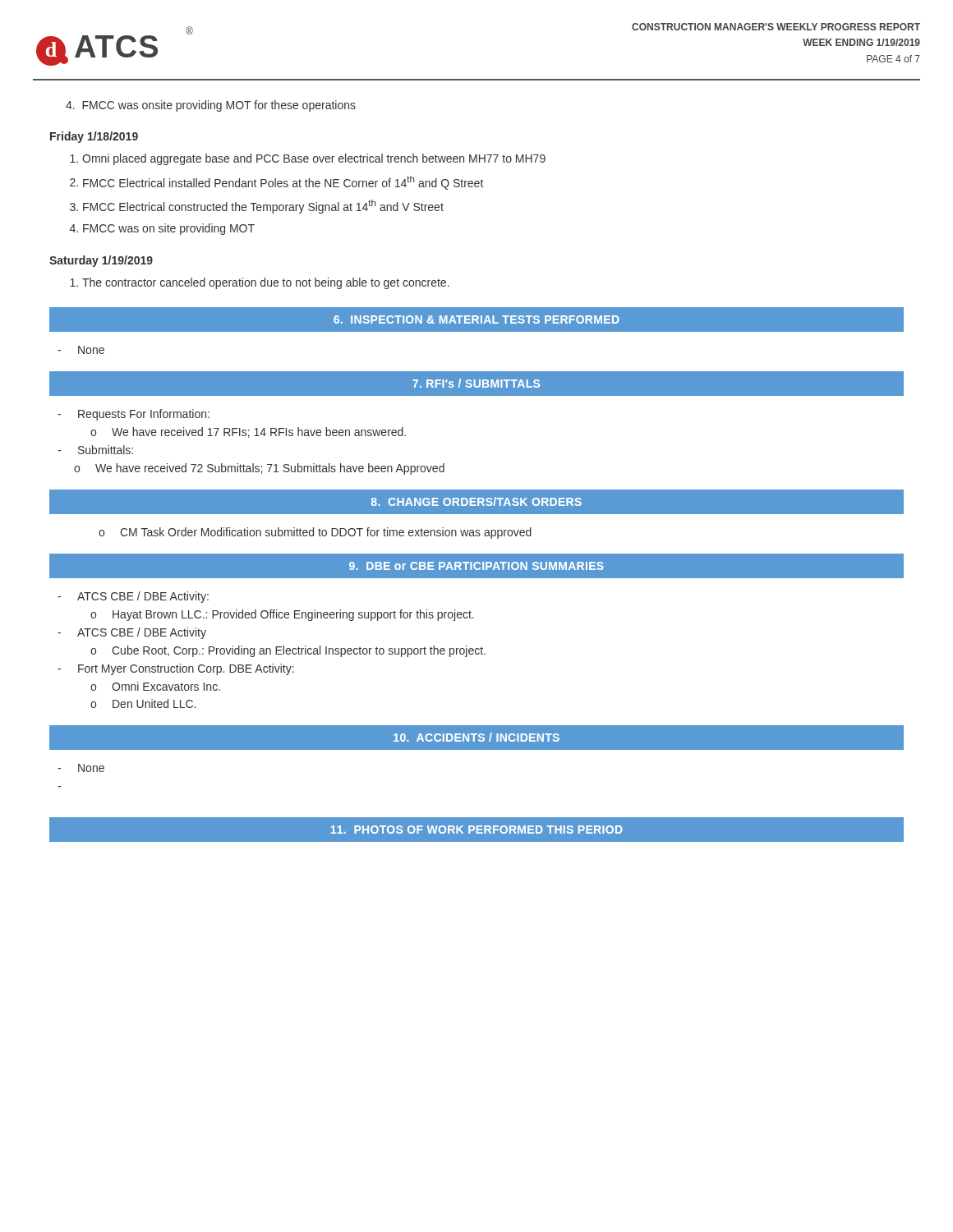Find the section header that reads "6. INSPECTION & MATERIAL TESTS PERFORMED"
Viewport: 953px width, 1232px height.
476,320
